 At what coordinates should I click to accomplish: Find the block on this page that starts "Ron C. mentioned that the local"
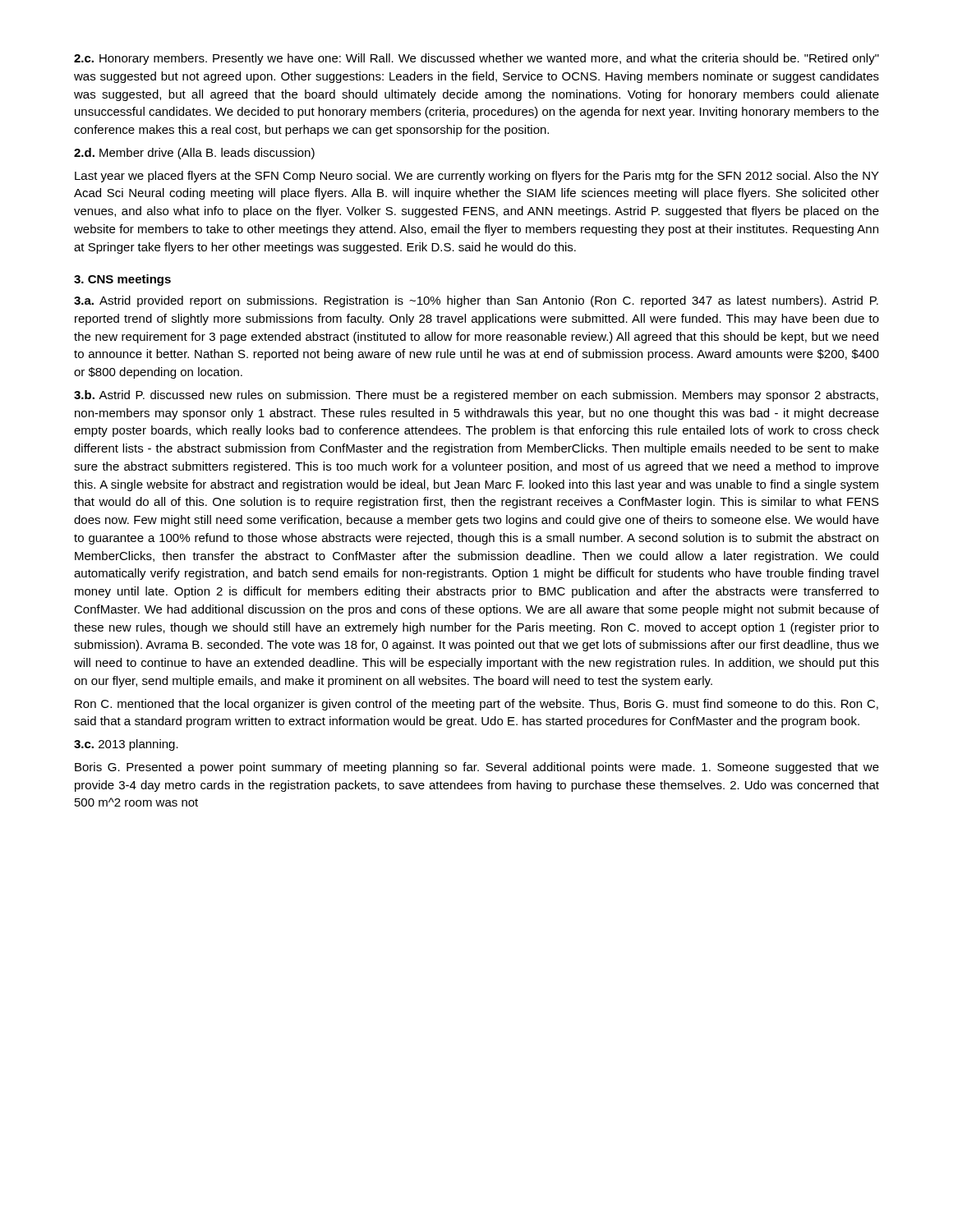tap(476, 712)
